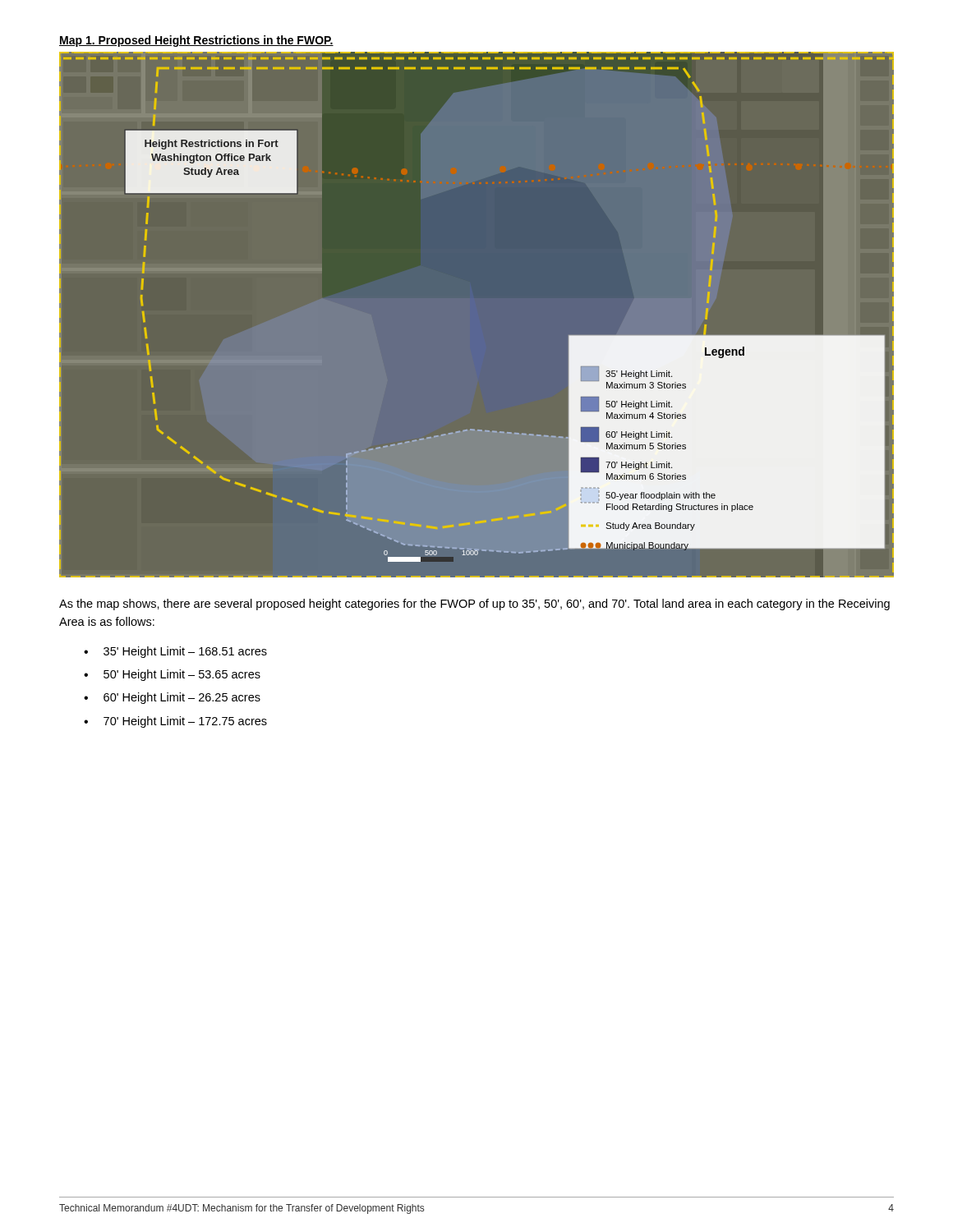The height and width of the screenshot is (1232, 953).
Task: Locate the caption containing "Map 1. Proposed Height Restrictions in the"
Action: [x=196, y=40]
